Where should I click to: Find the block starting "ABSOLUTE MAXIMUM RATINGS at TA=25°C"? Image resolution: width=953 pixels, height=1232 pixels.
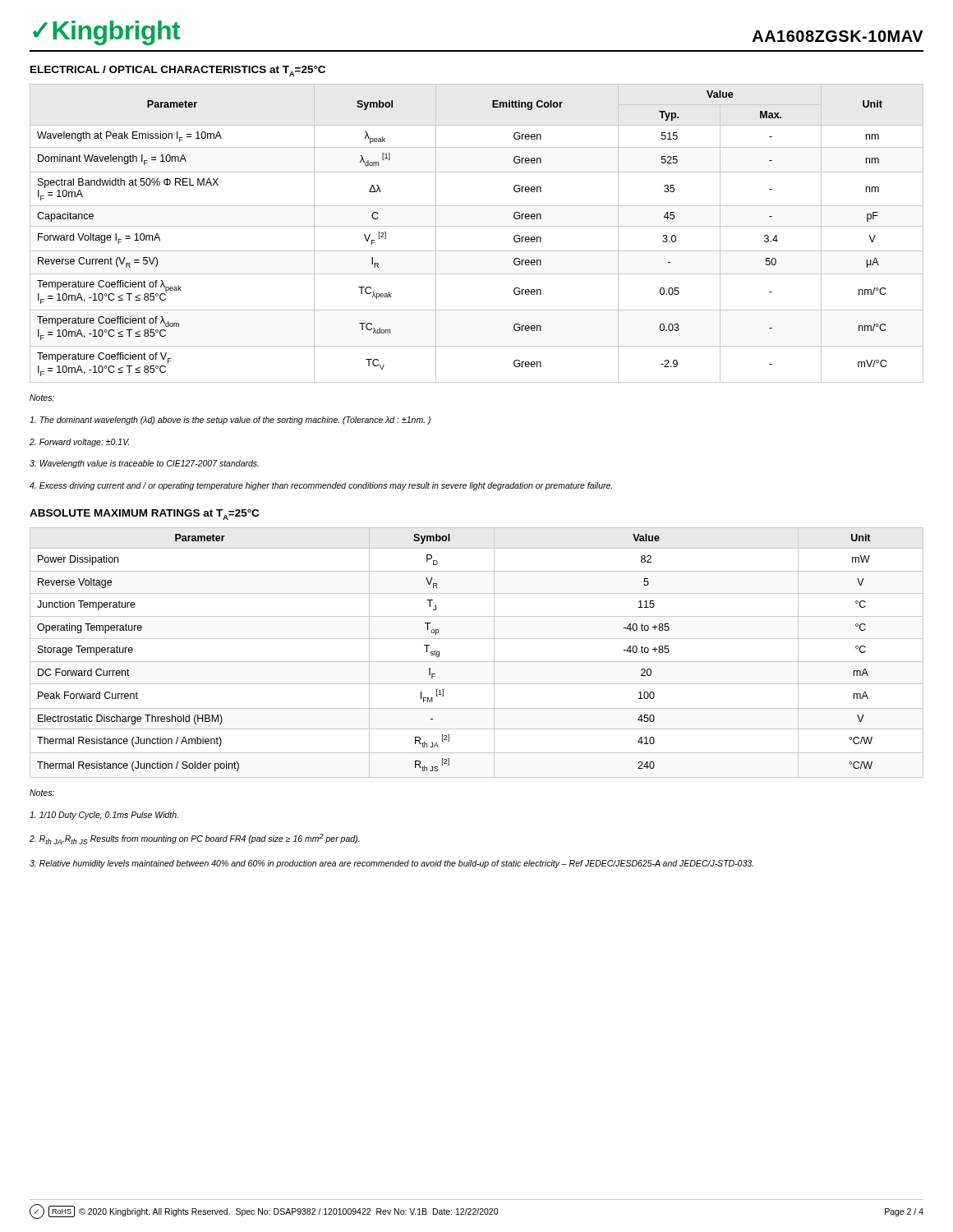145,514
